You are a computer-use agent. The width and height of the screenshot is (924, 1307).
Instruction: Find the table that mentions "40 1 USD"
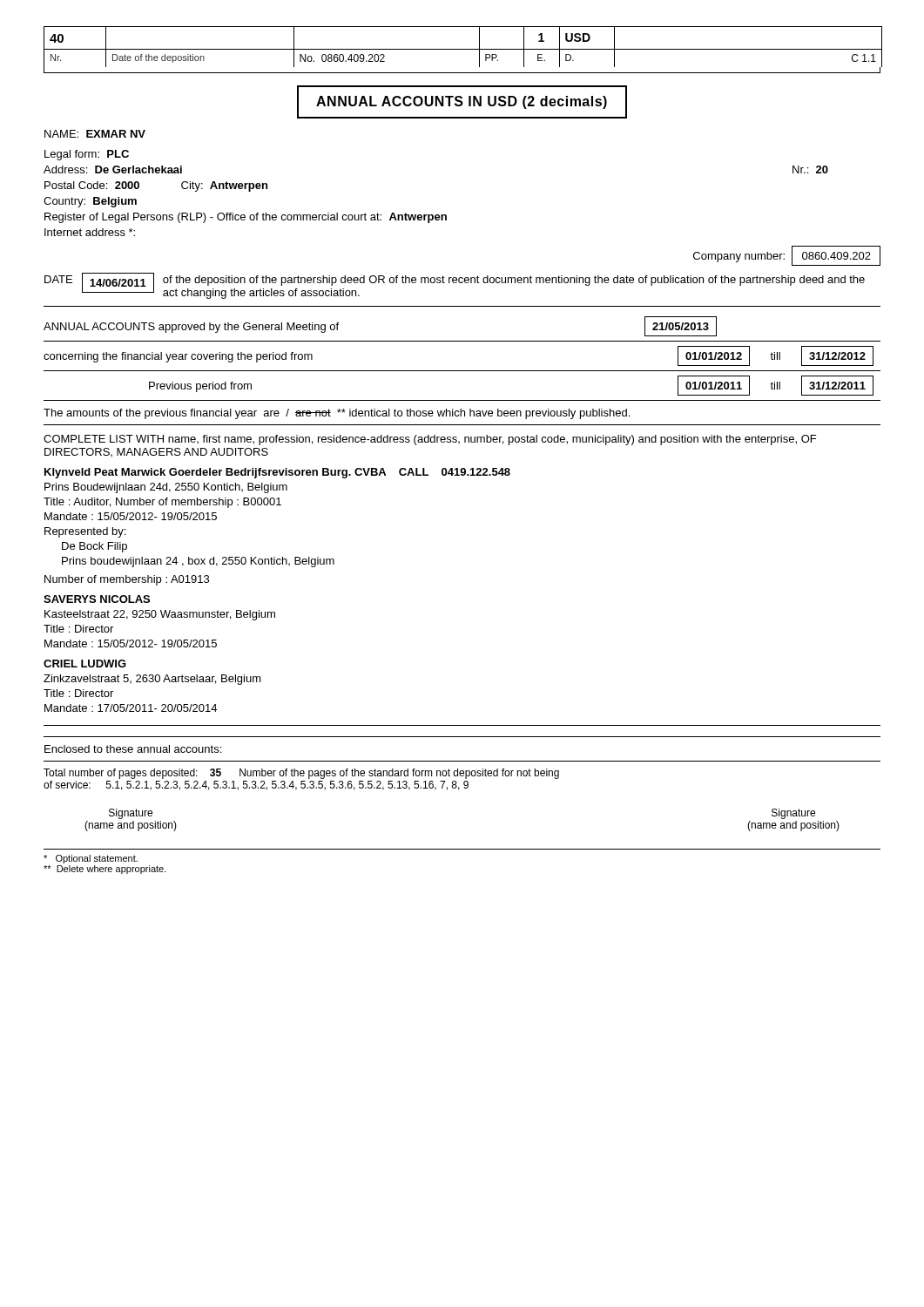pos(463,47)
